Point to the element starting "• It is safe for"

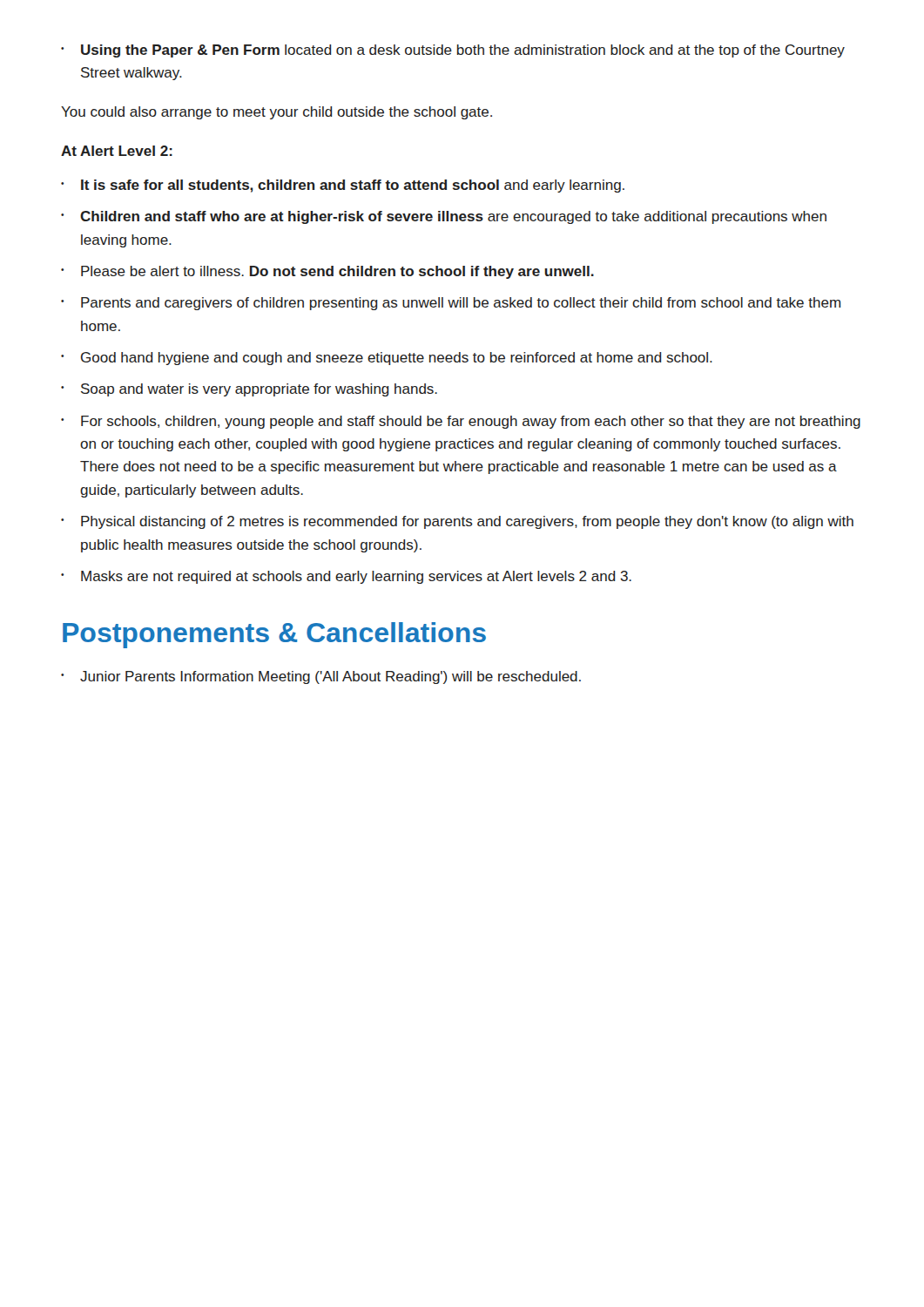[x=462, y=186]
